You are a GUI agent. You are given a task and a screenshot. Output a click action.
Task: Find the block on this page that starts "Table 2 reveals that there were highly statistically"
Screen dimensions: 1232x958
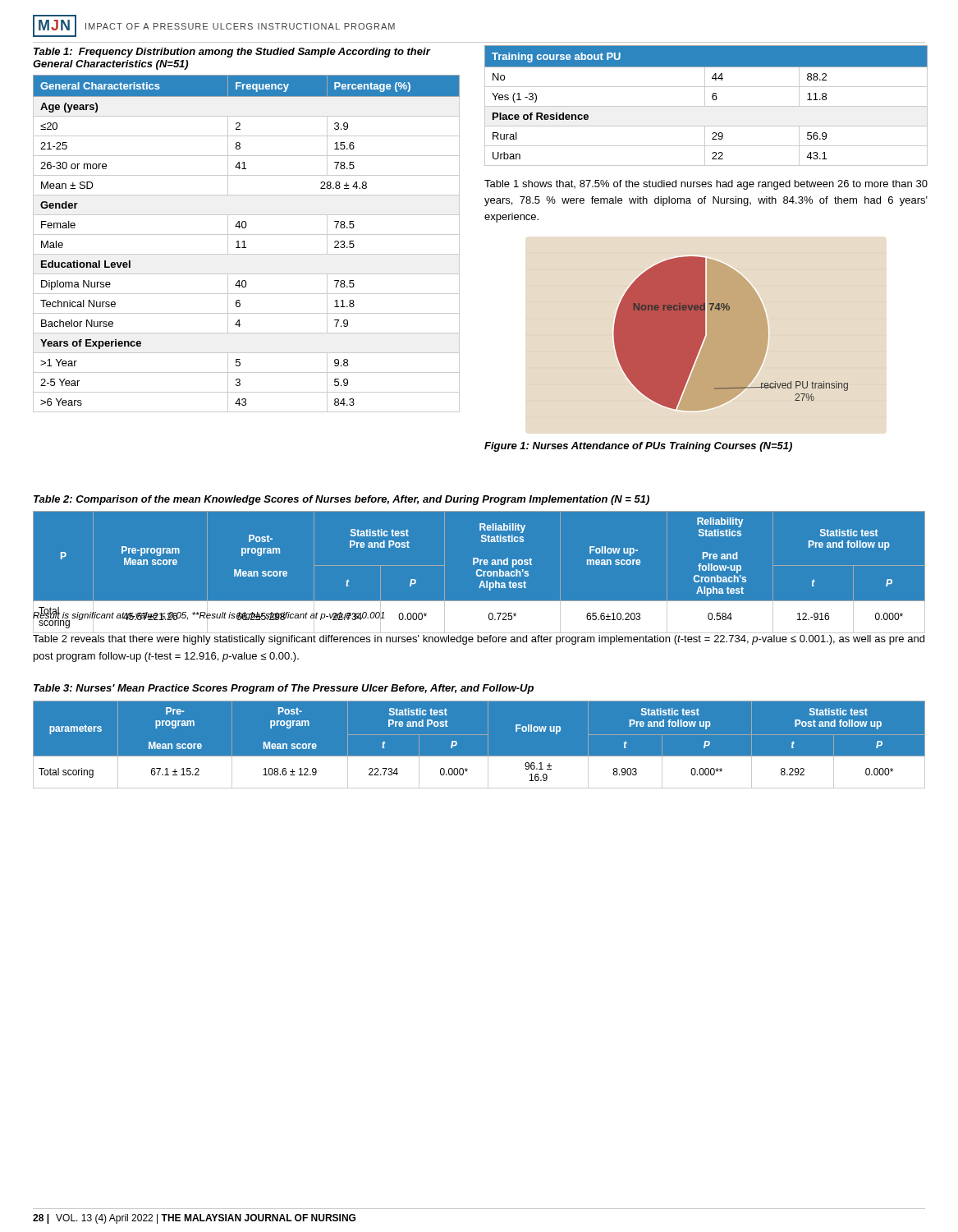(479, 647)
